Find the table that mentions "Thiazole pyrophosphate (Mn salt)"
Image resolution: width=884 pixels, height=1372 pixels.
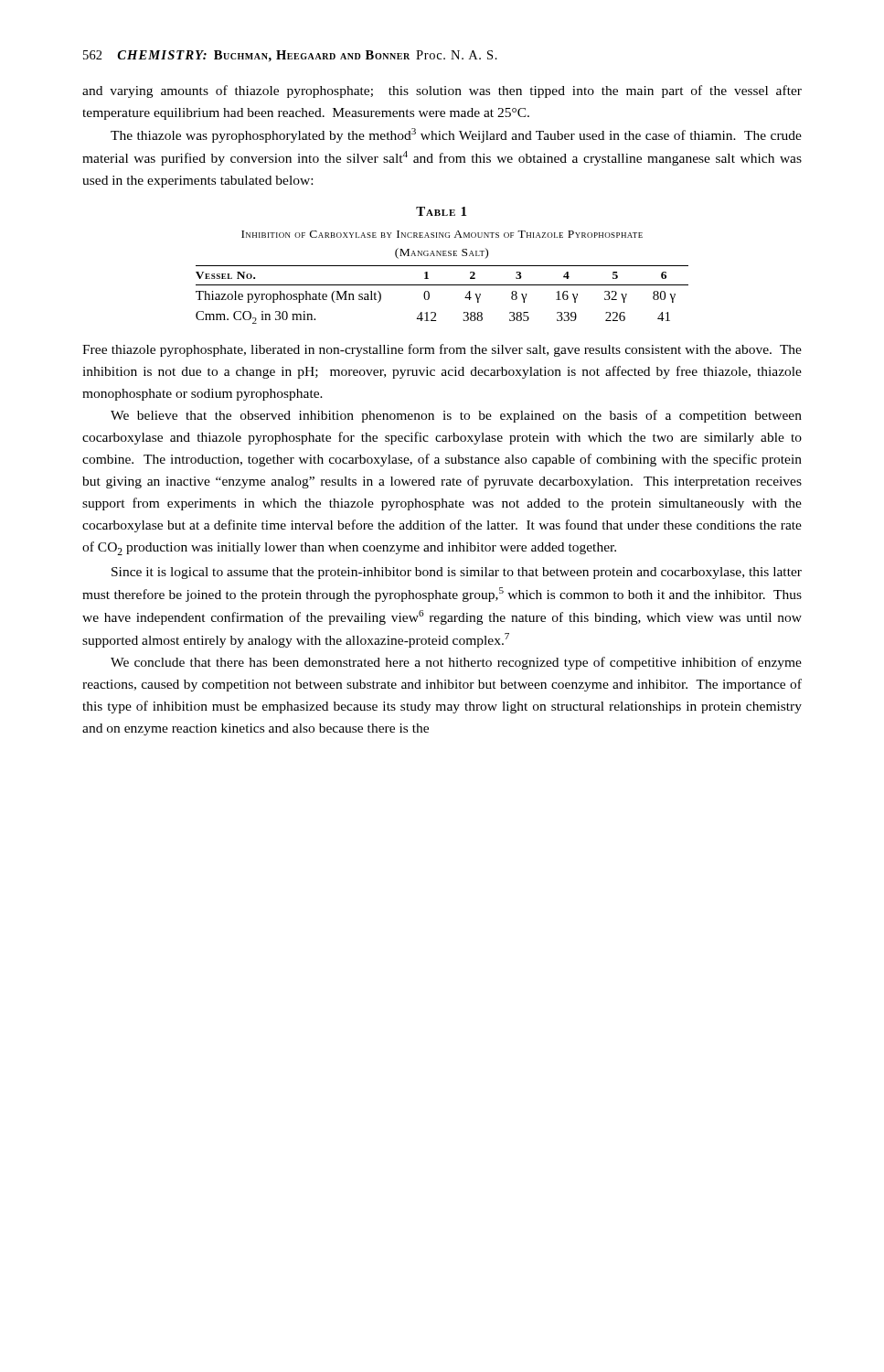pyautogui.click(x=442, y=297)
